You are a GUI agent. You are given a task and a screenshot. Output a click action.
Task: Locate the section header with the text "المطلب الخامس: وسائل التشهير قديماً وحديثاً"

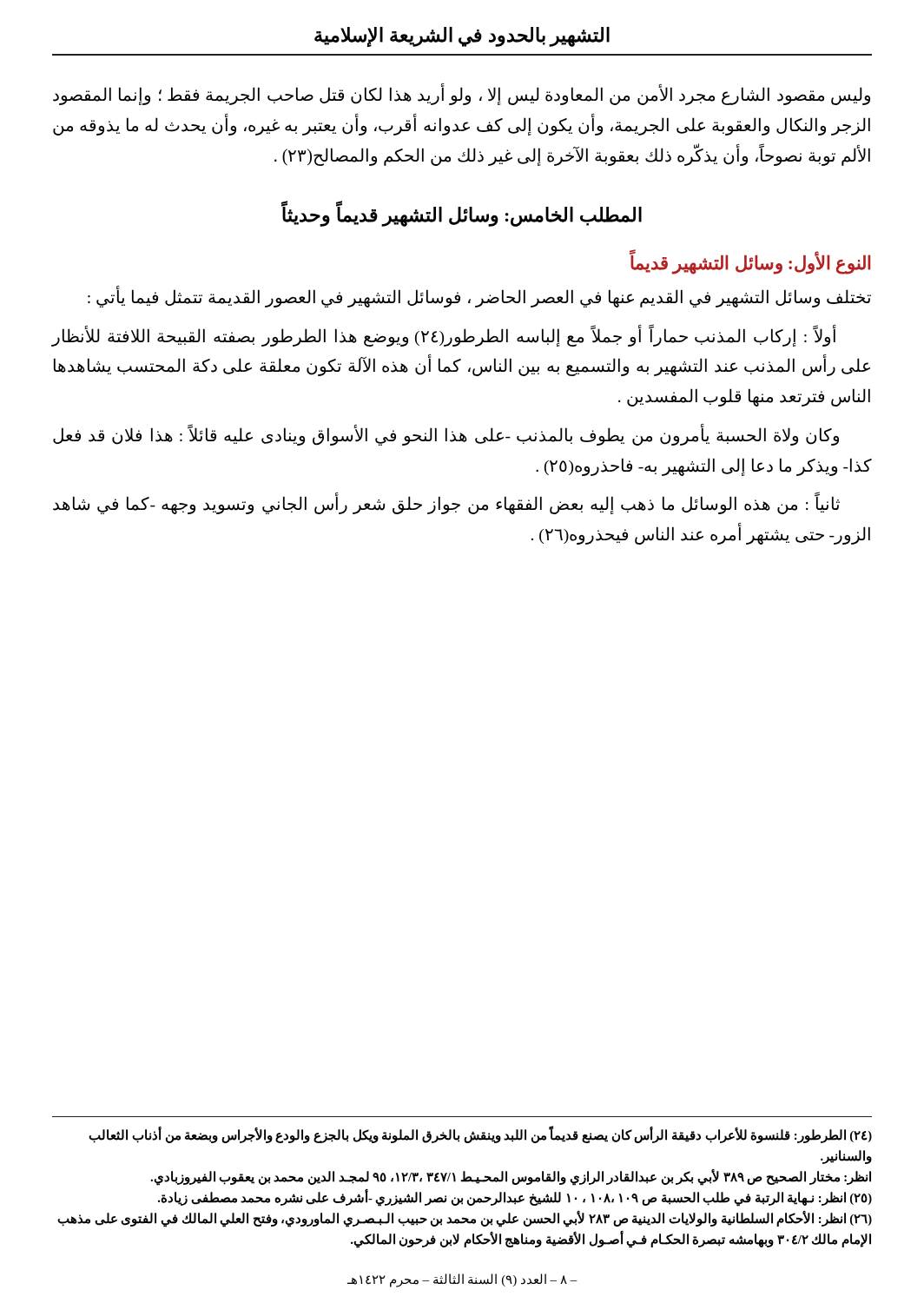(x=462, y=215)
